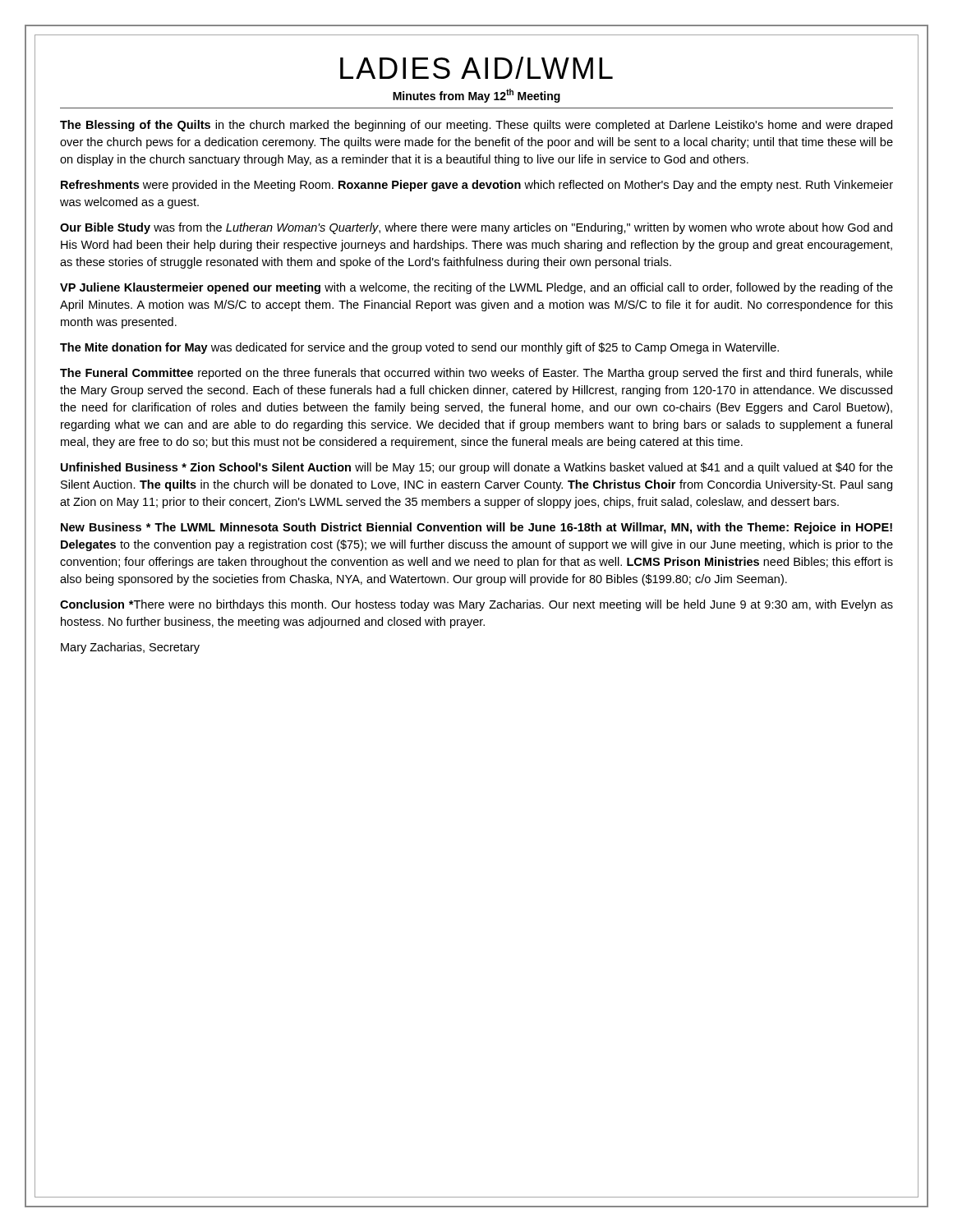Locate the block of text that opens with "The Funeral Committee reported on"
Image resolution: width=953 pixels, height=1232 pixels.
pos(476,407)
